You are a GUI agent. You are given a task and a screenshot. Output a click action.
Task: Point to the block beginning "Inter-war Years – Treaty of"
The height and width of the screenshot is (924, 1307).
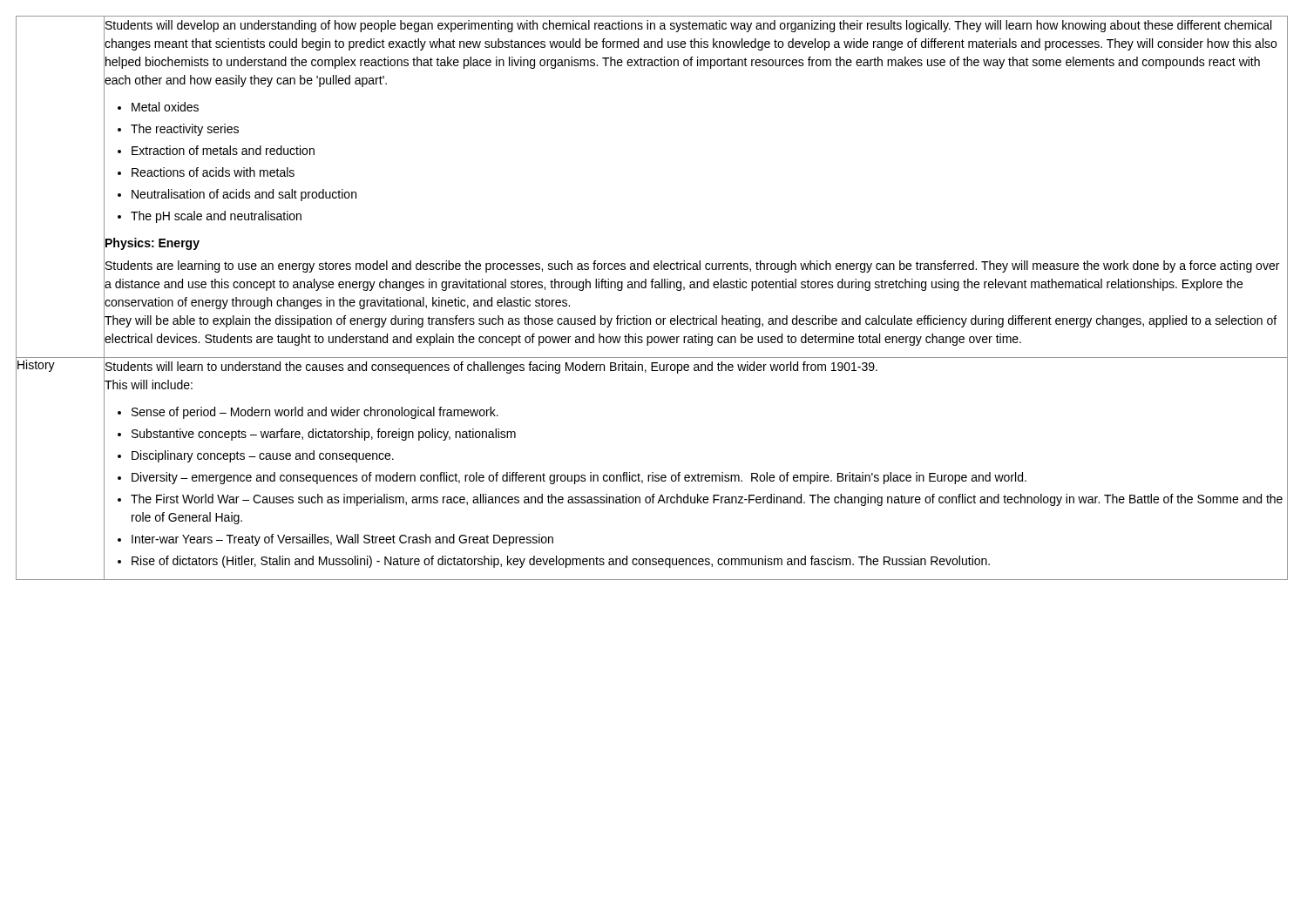(342, 539)
